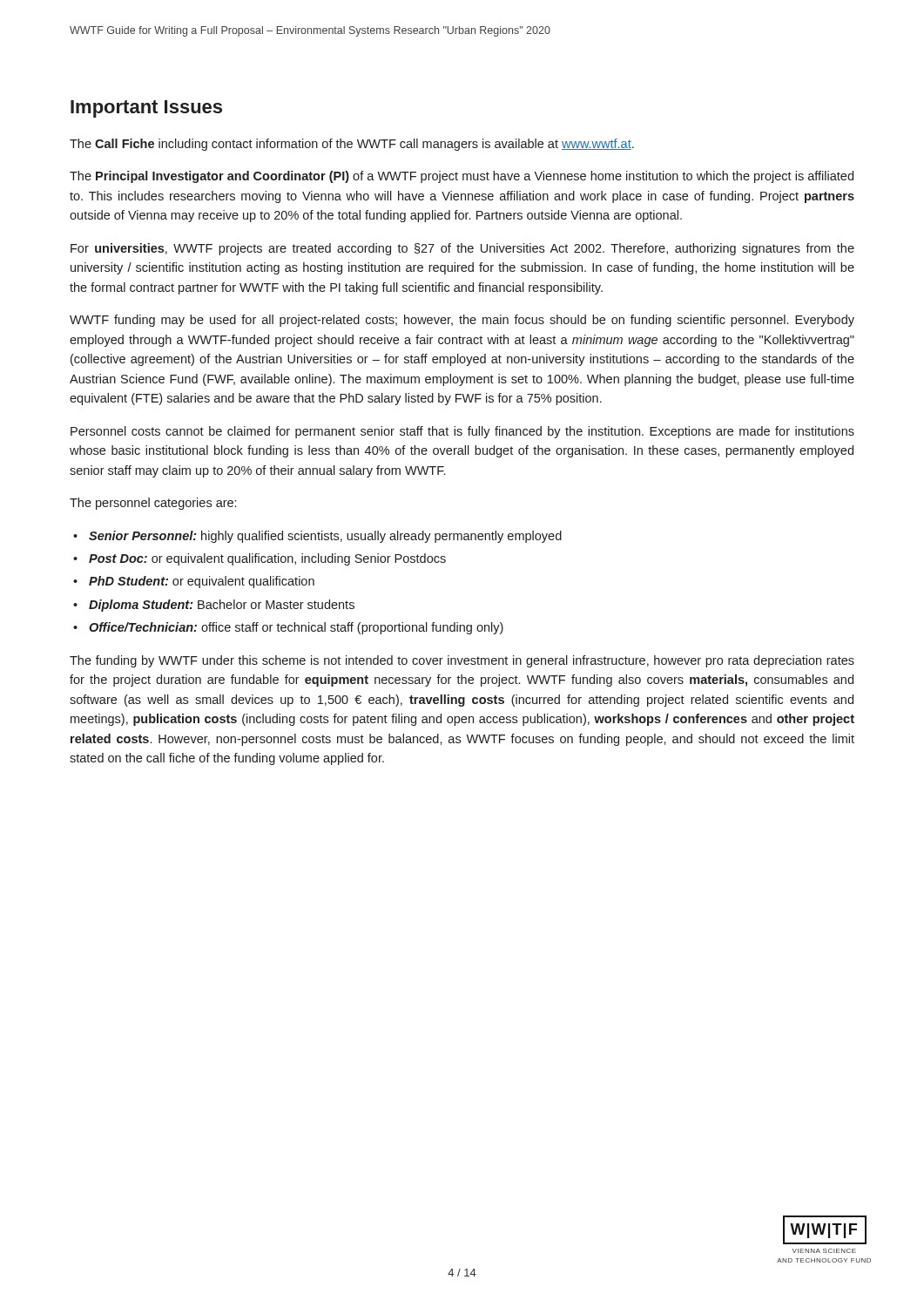The width and height of the screenshot is (924, 1307).
Task: Navigate to the block starting "Important Issues"
Action: pyautogui.click(x=146, y=107)
